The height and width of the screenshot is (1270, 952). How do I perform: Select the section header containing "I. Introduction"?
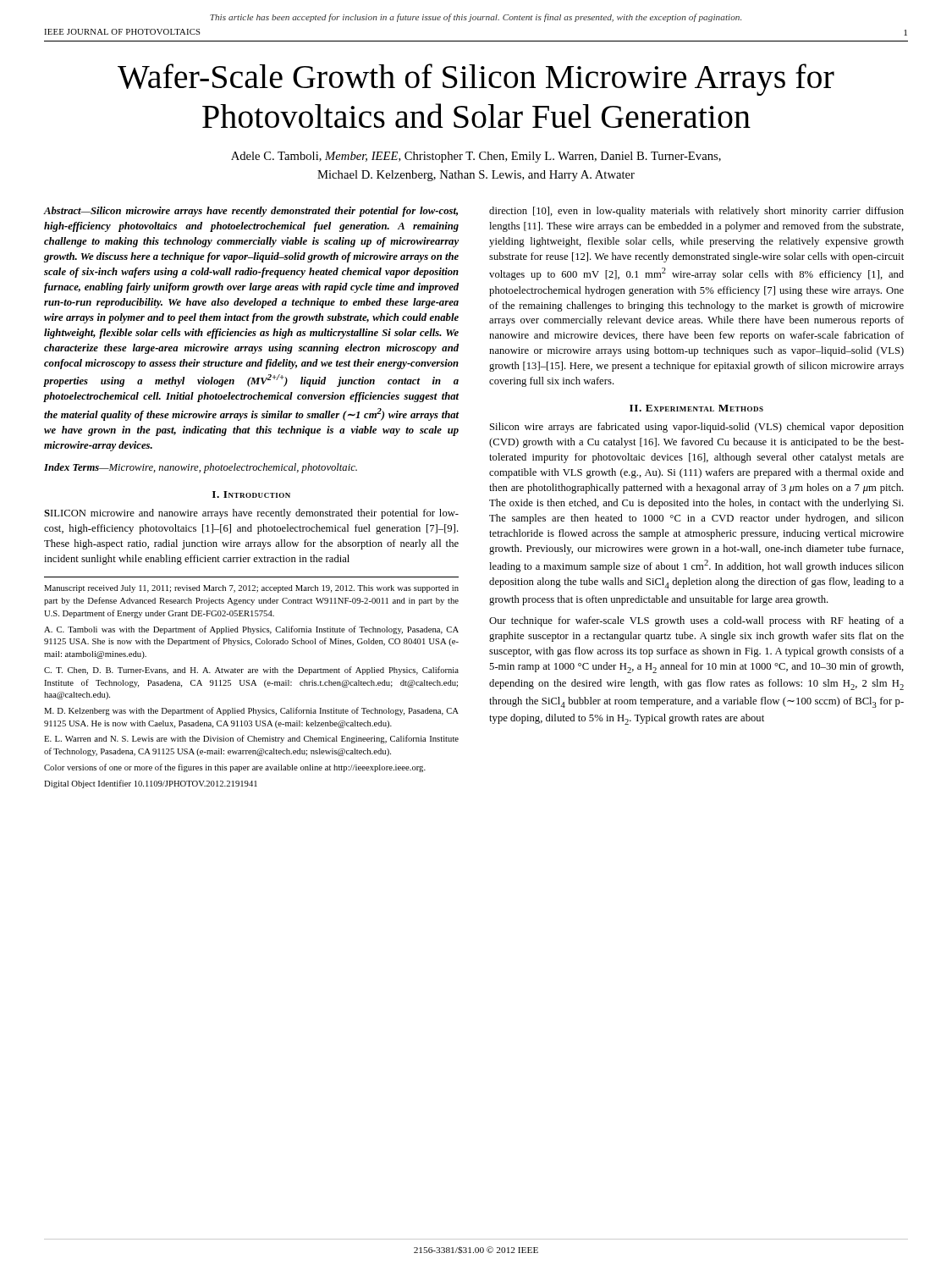pyautogui.click(x=251, y=494)
